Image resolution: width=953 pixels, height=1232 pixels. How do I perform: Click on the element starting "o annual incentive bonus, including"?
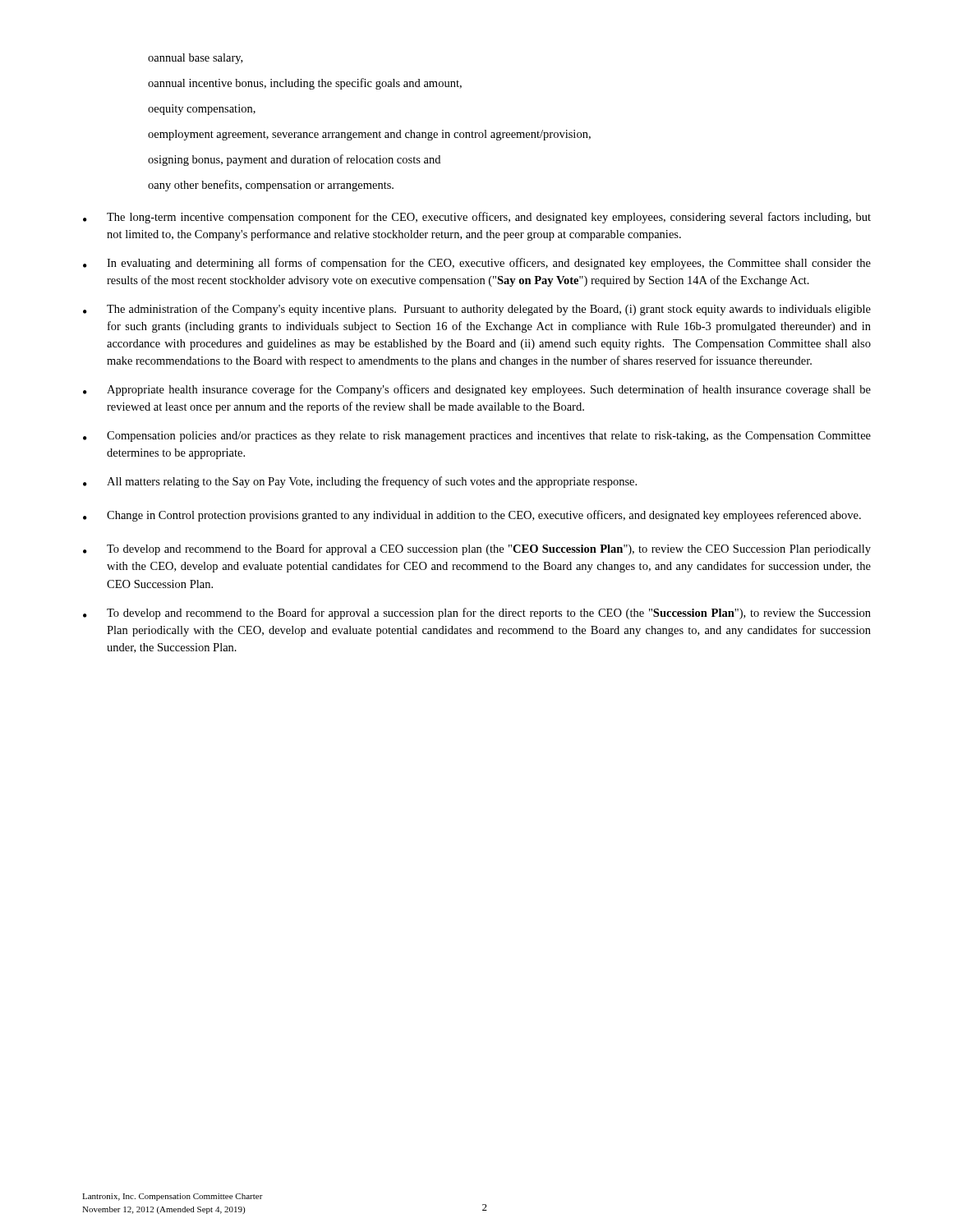305,83
